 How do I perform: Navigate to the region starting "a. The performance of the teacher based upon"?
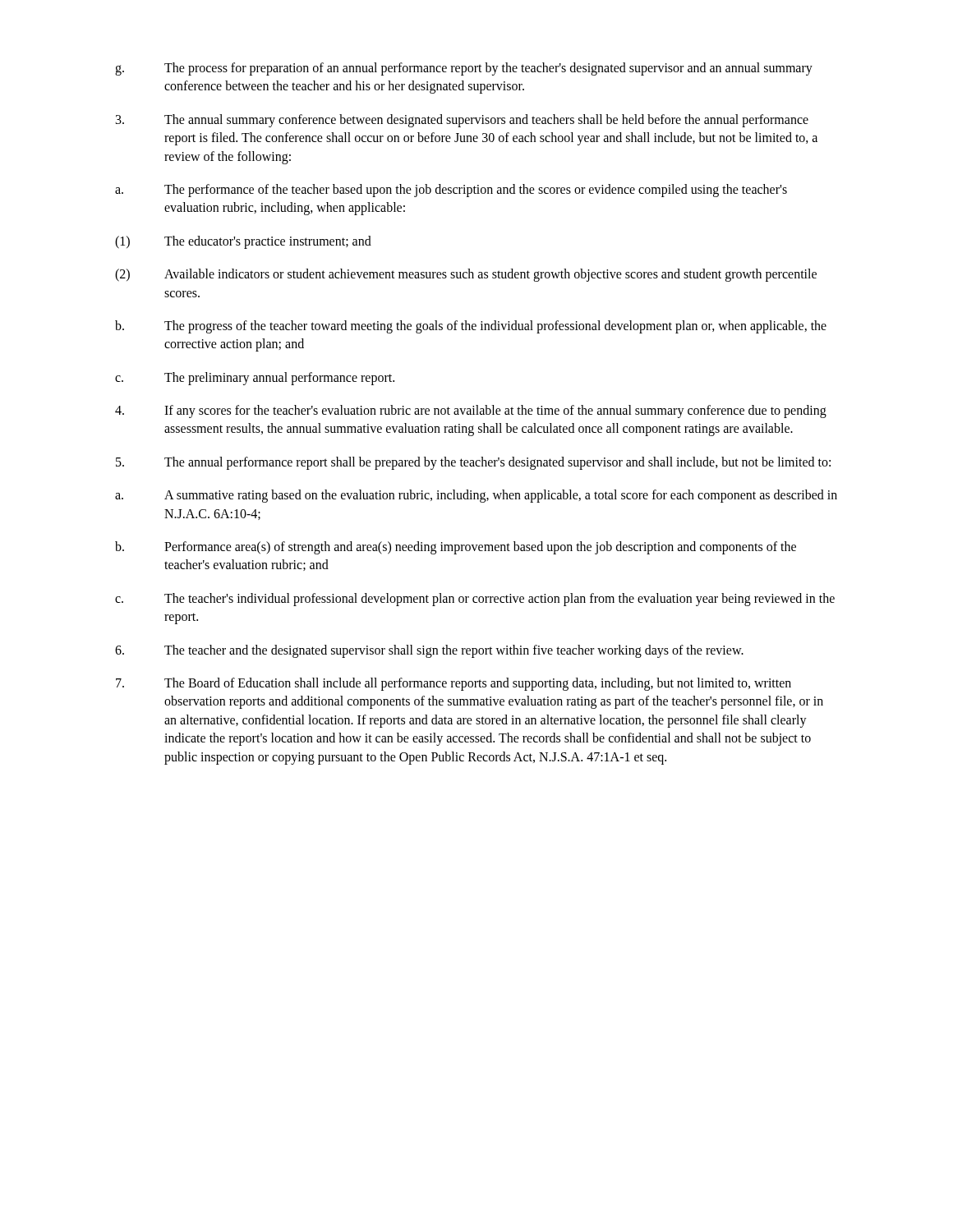(476, 199)
